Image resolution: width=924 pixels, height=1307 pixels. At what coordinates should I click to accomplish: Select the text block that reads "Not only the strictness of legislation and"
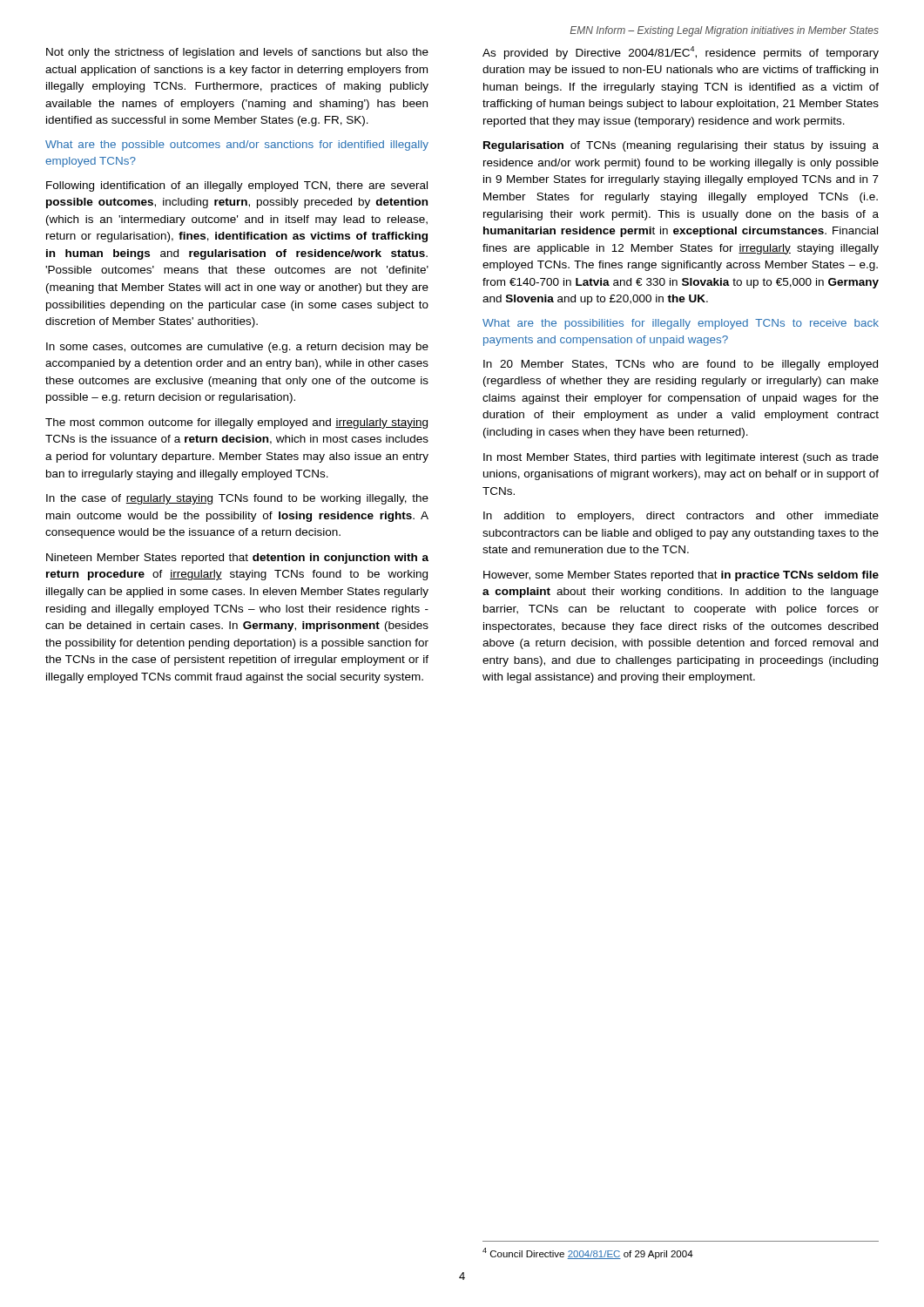tap(237, 86)
